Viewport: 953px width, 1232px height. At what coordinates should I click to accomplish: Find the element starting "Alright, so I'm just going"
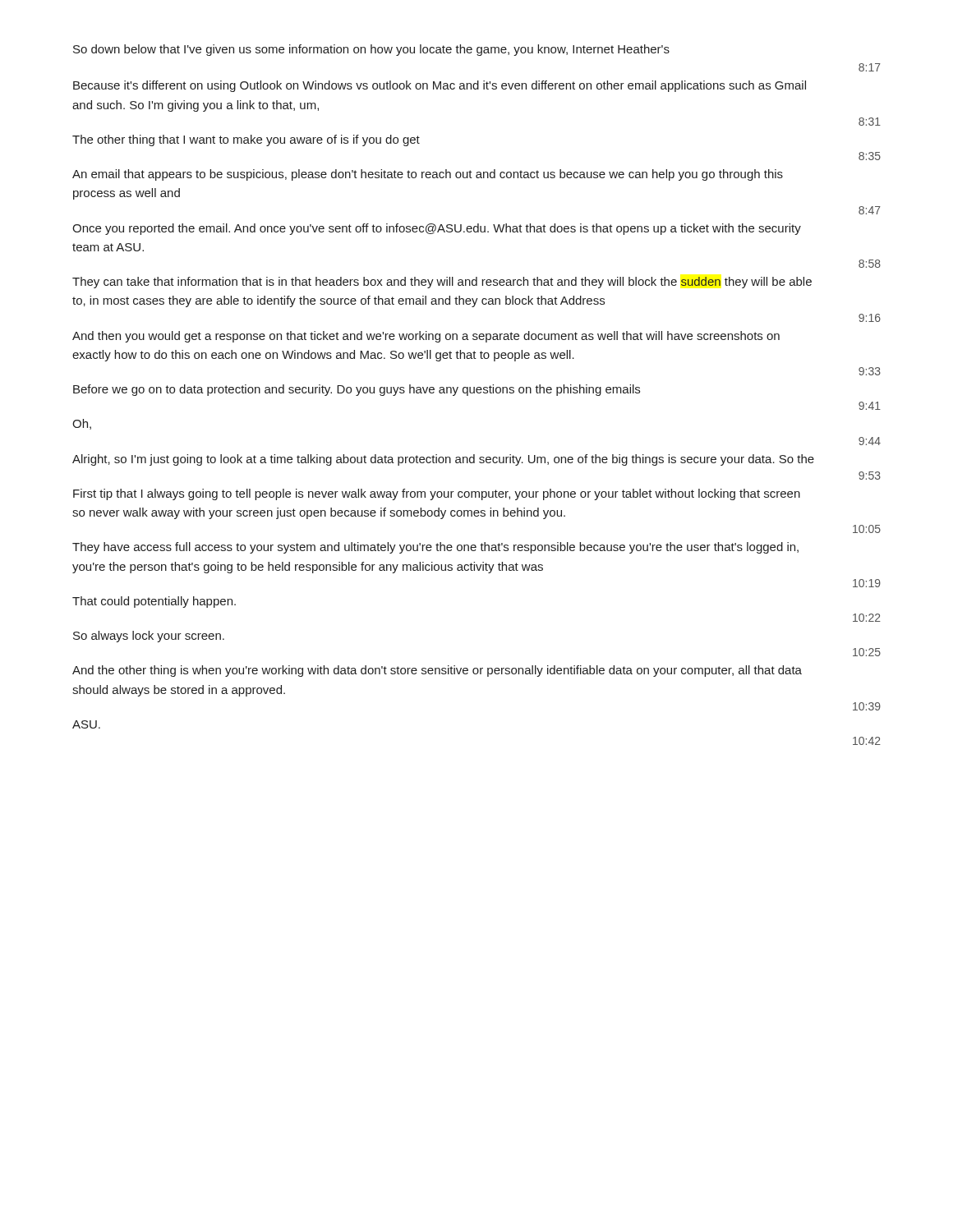tap(476, 458)
